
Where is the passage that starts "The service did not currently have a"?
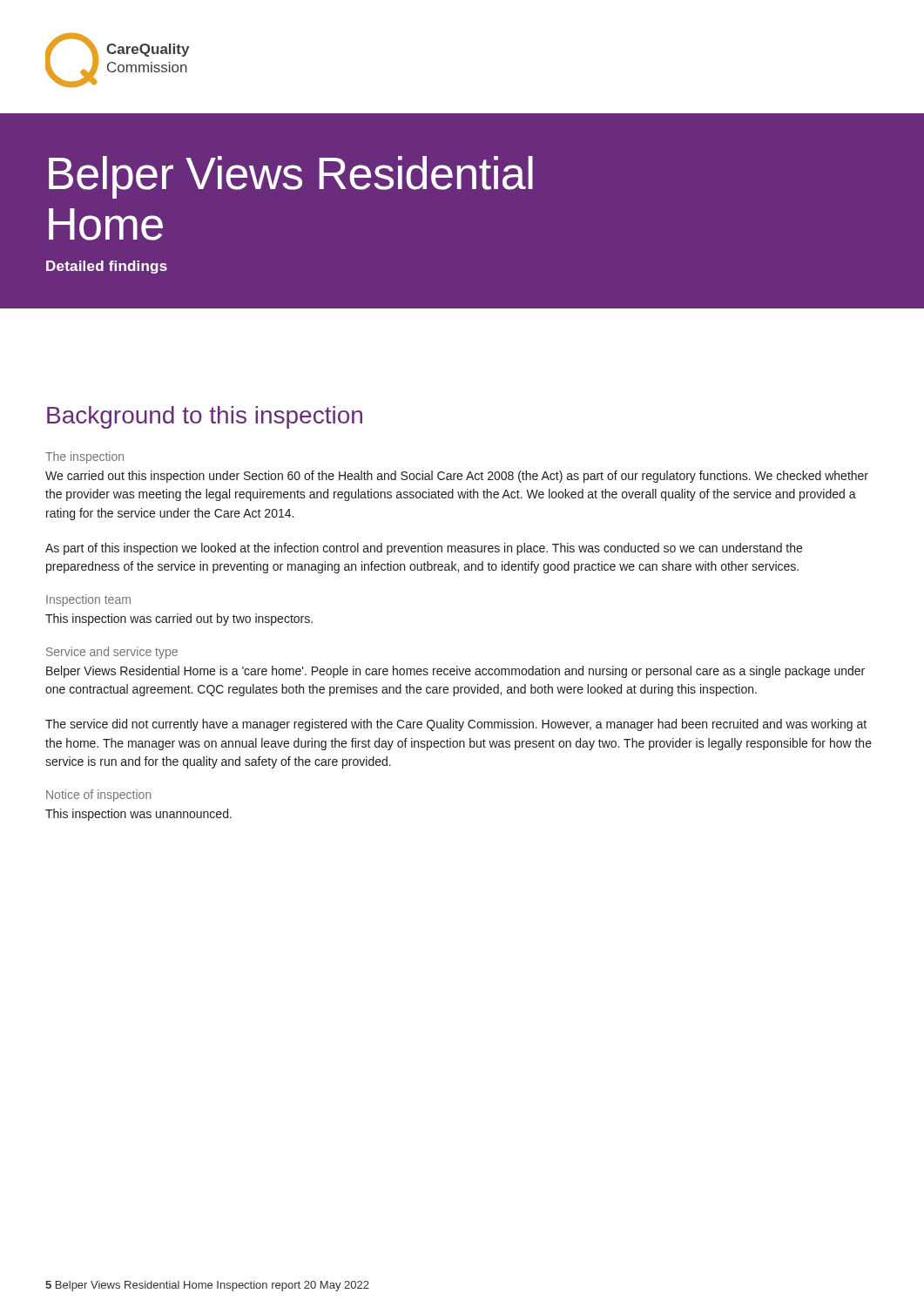pyautogui.click(x=458, y=743)
